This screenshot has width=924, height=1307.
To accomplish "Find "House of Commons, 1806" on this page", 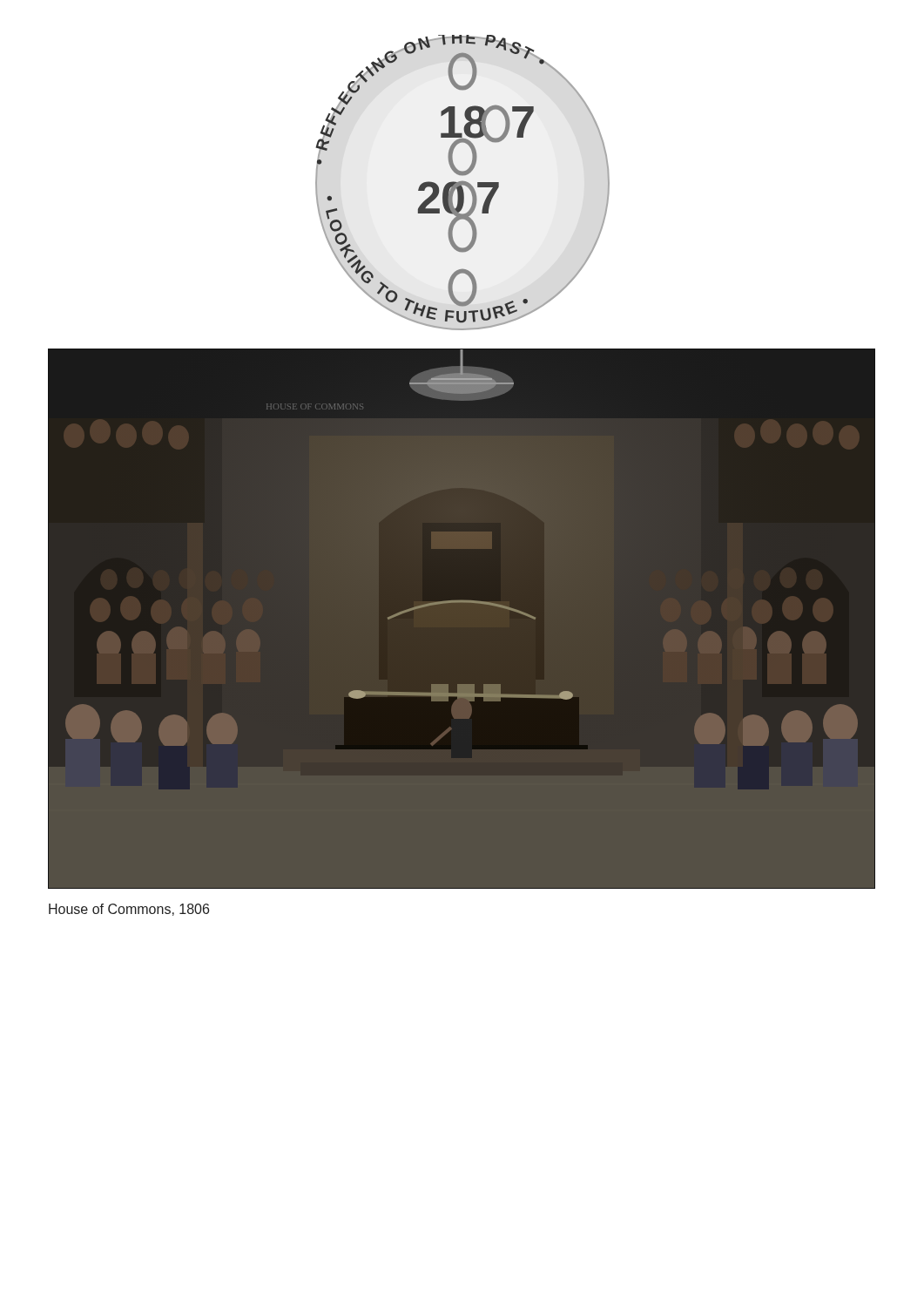I will point(129,909).
